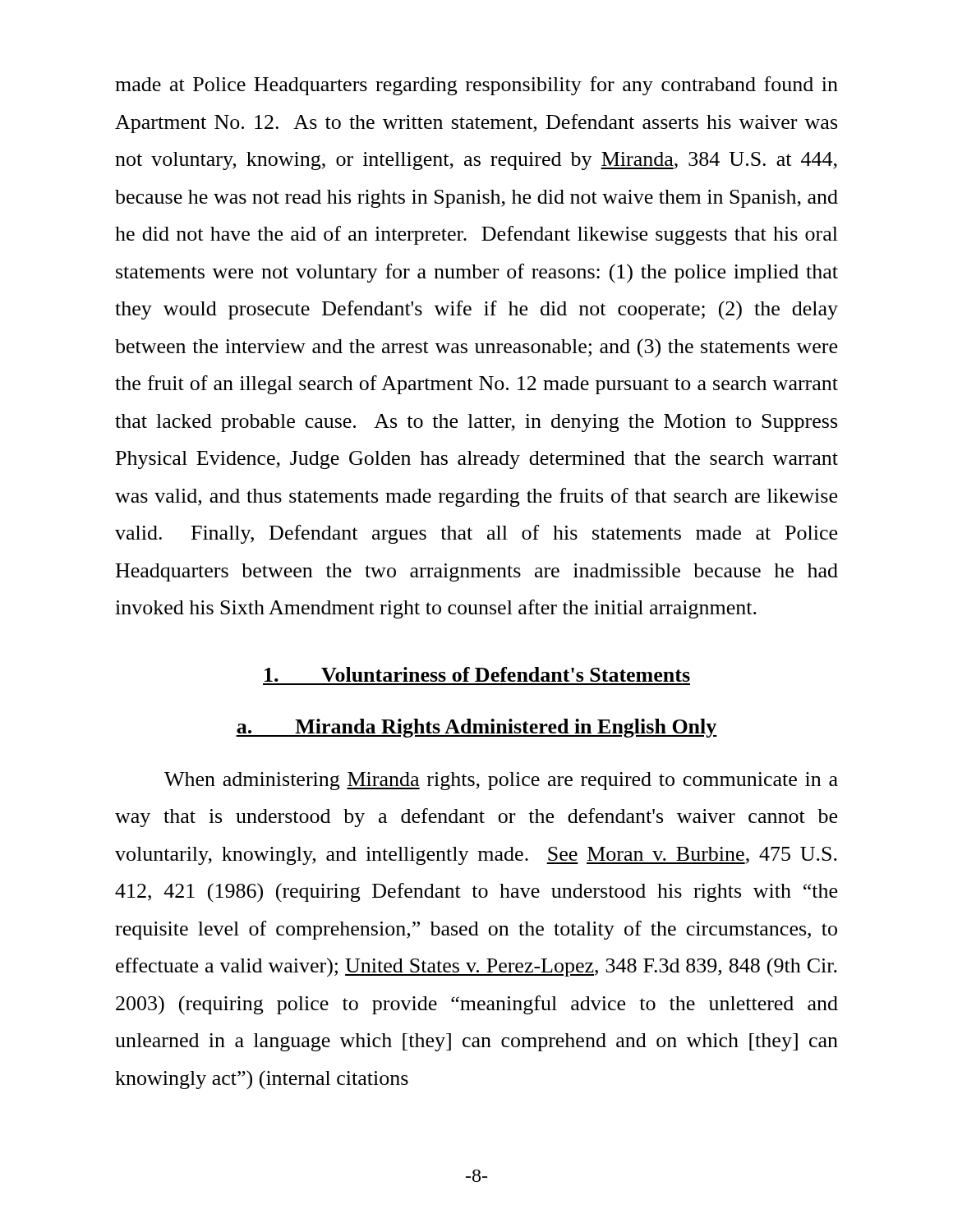Click on the element starting "1. Voluntariness of Defendant's Statements"
Image resolution: width=953 pixels, height=1232 pixels.
click(476, 674)
